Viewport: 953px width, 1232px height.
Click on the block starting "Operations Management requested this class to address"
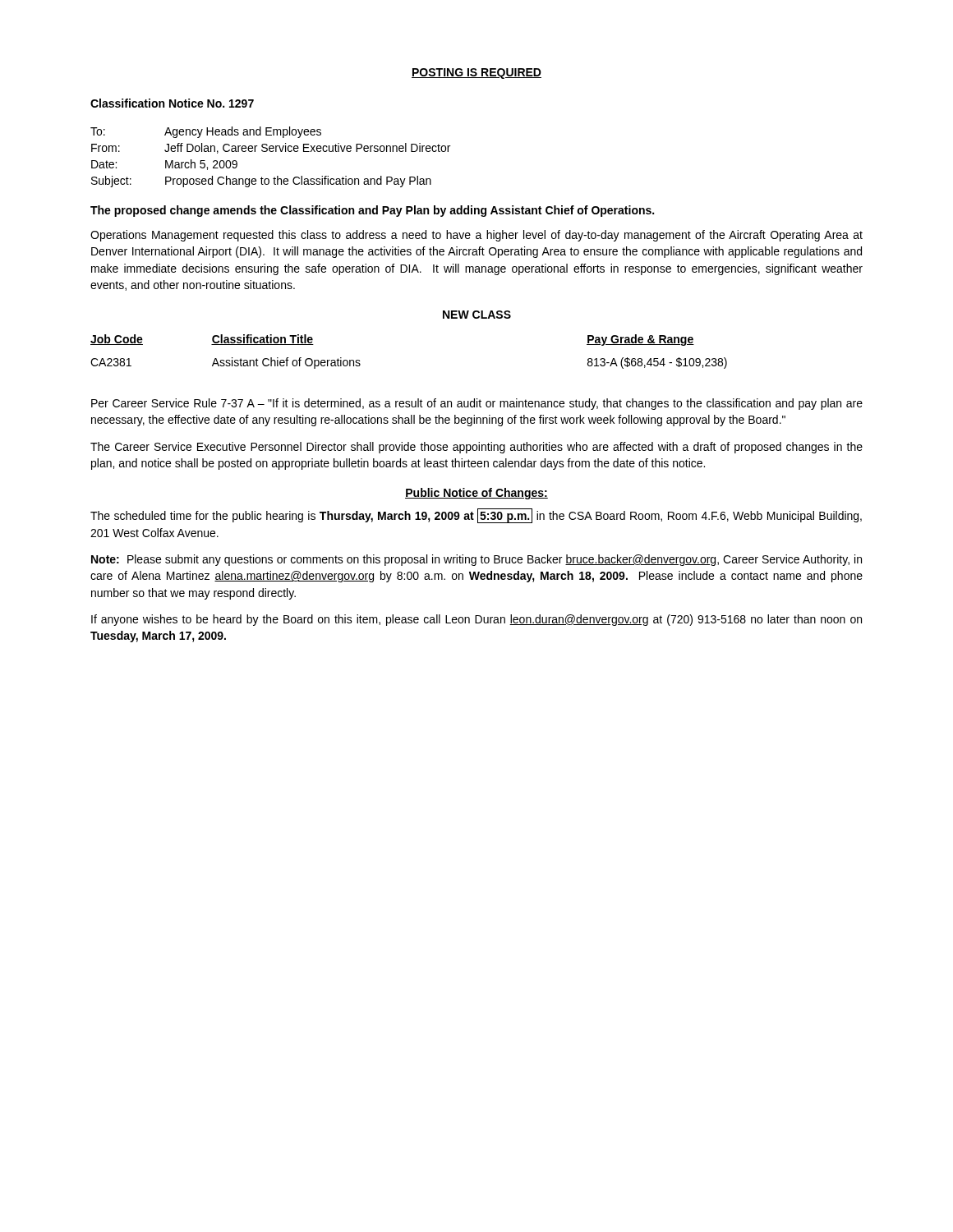tap(476, 260)
